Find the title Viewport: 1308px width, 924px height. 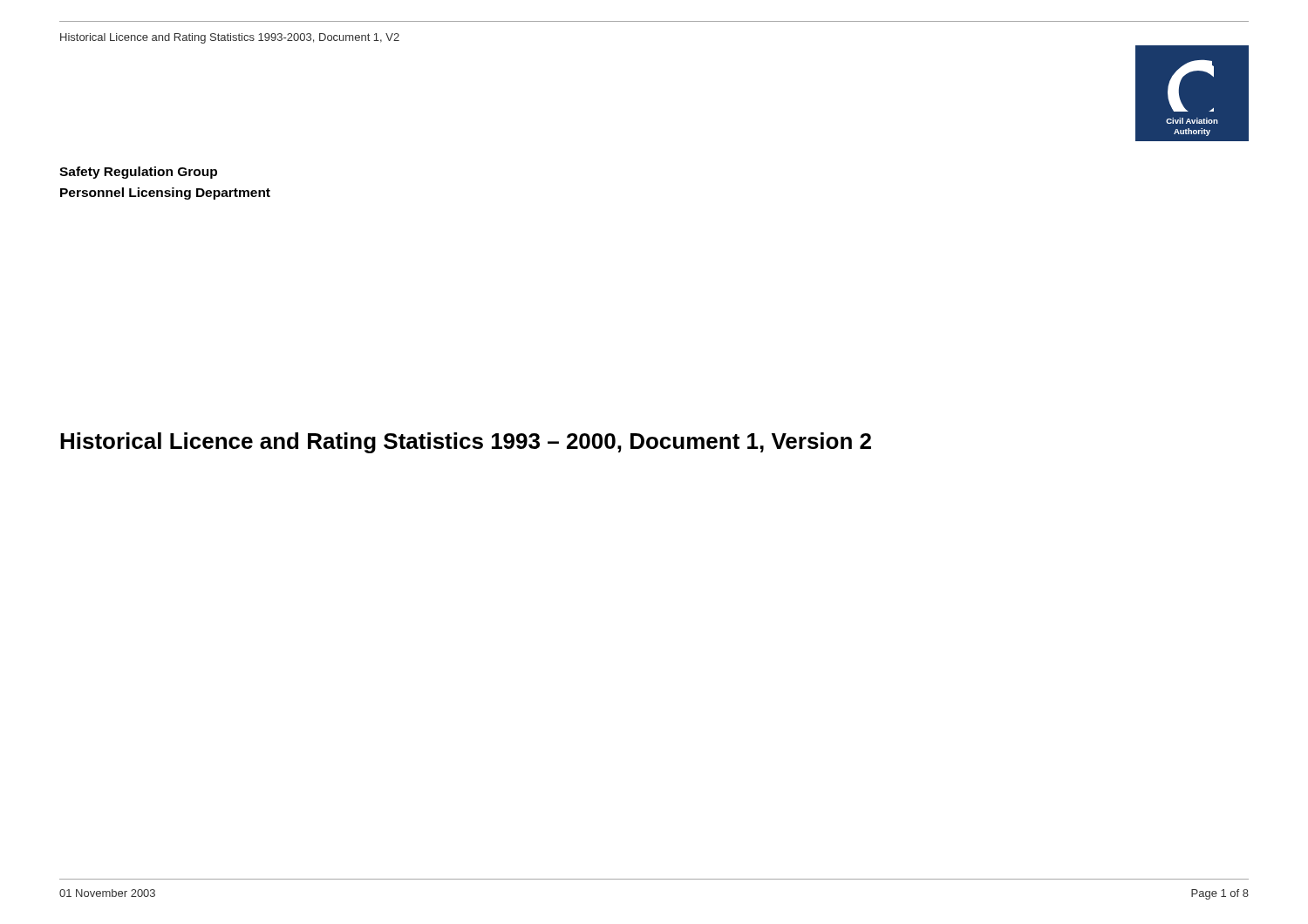(654, 442)
